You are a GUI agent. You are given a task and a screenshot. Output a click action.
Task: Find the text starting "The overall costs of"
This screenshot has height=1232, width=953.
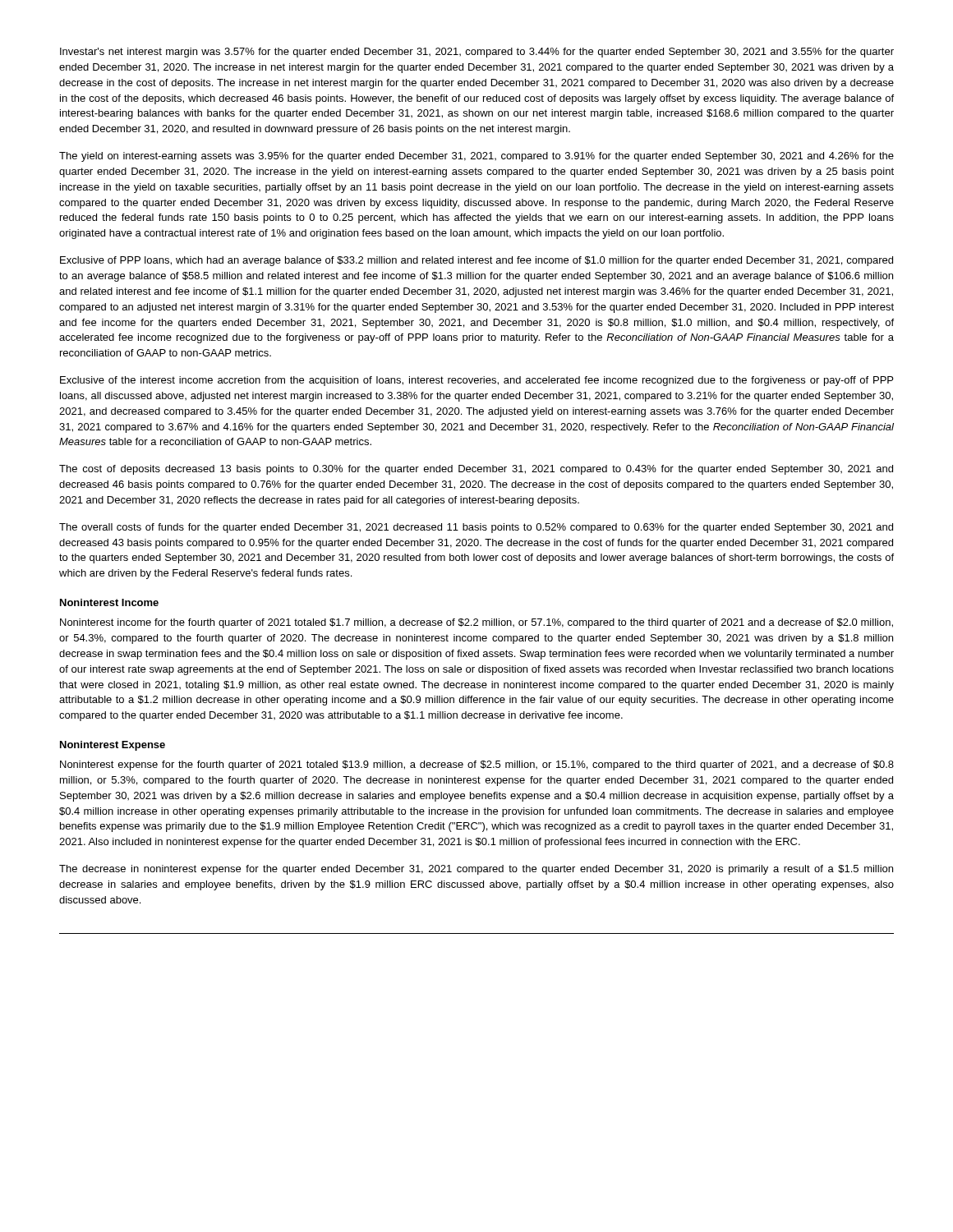(476, 550)
